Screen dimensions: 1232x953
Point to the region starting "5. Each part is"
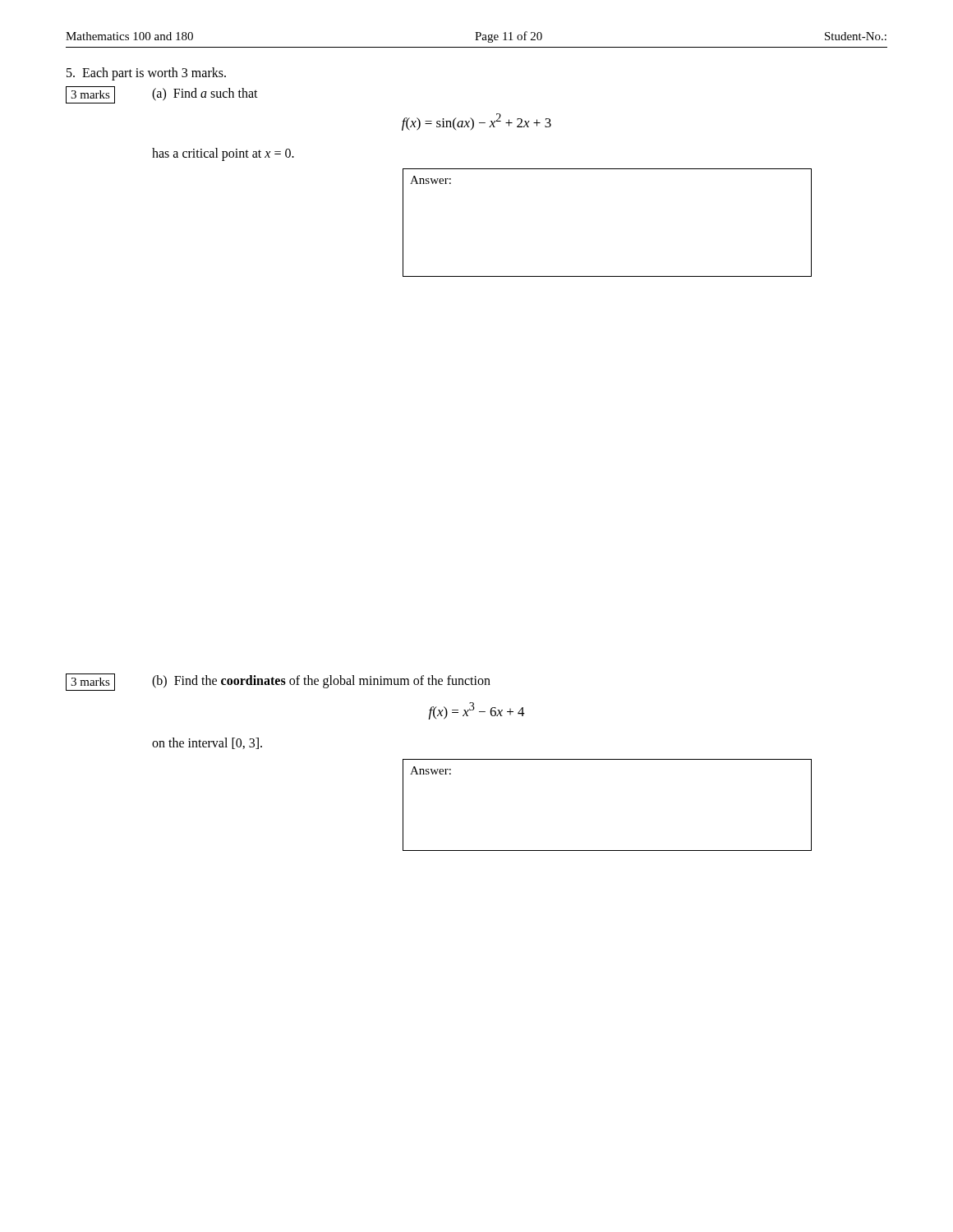(146, 73)
